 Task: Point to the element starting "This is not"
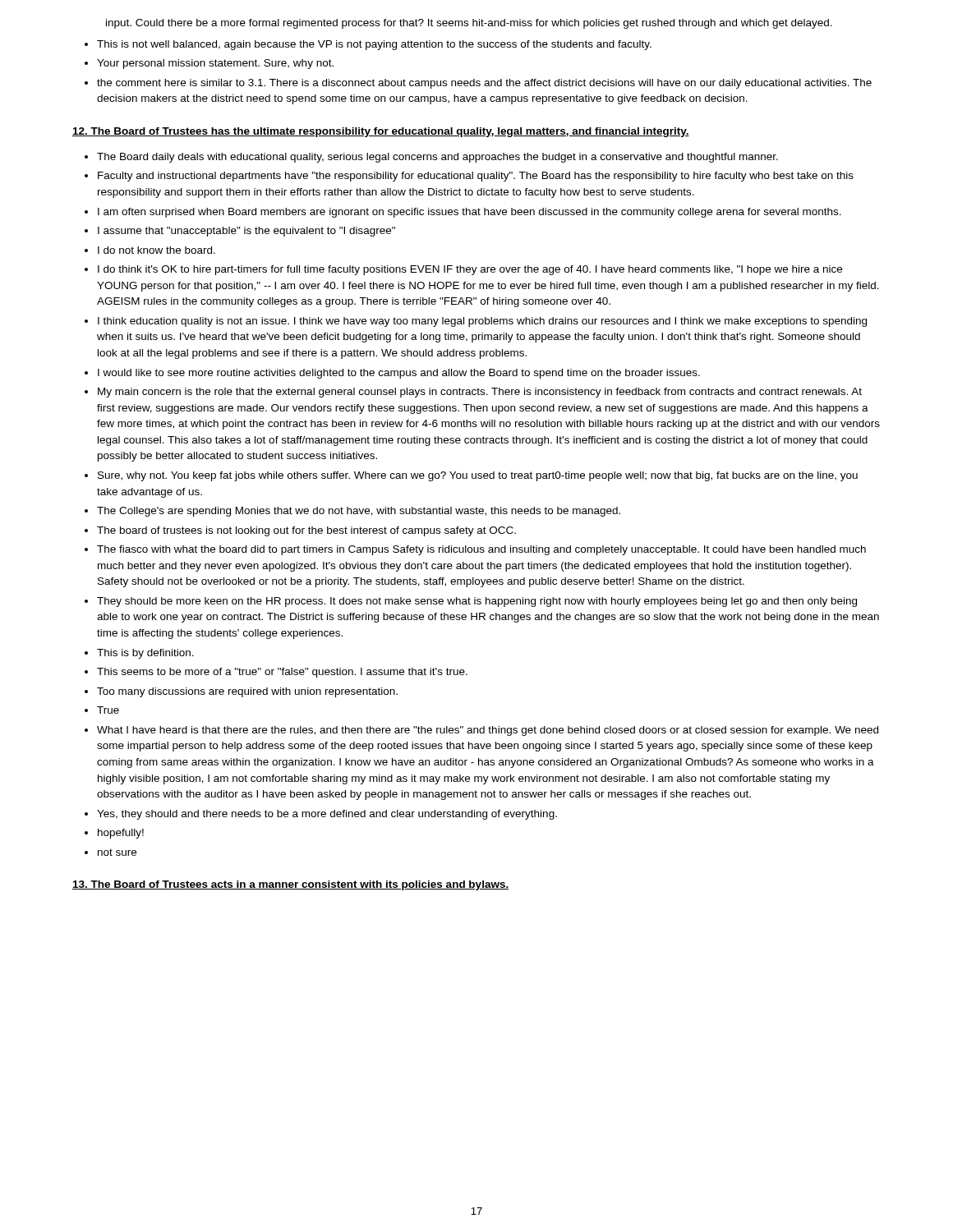click(374, 44)
